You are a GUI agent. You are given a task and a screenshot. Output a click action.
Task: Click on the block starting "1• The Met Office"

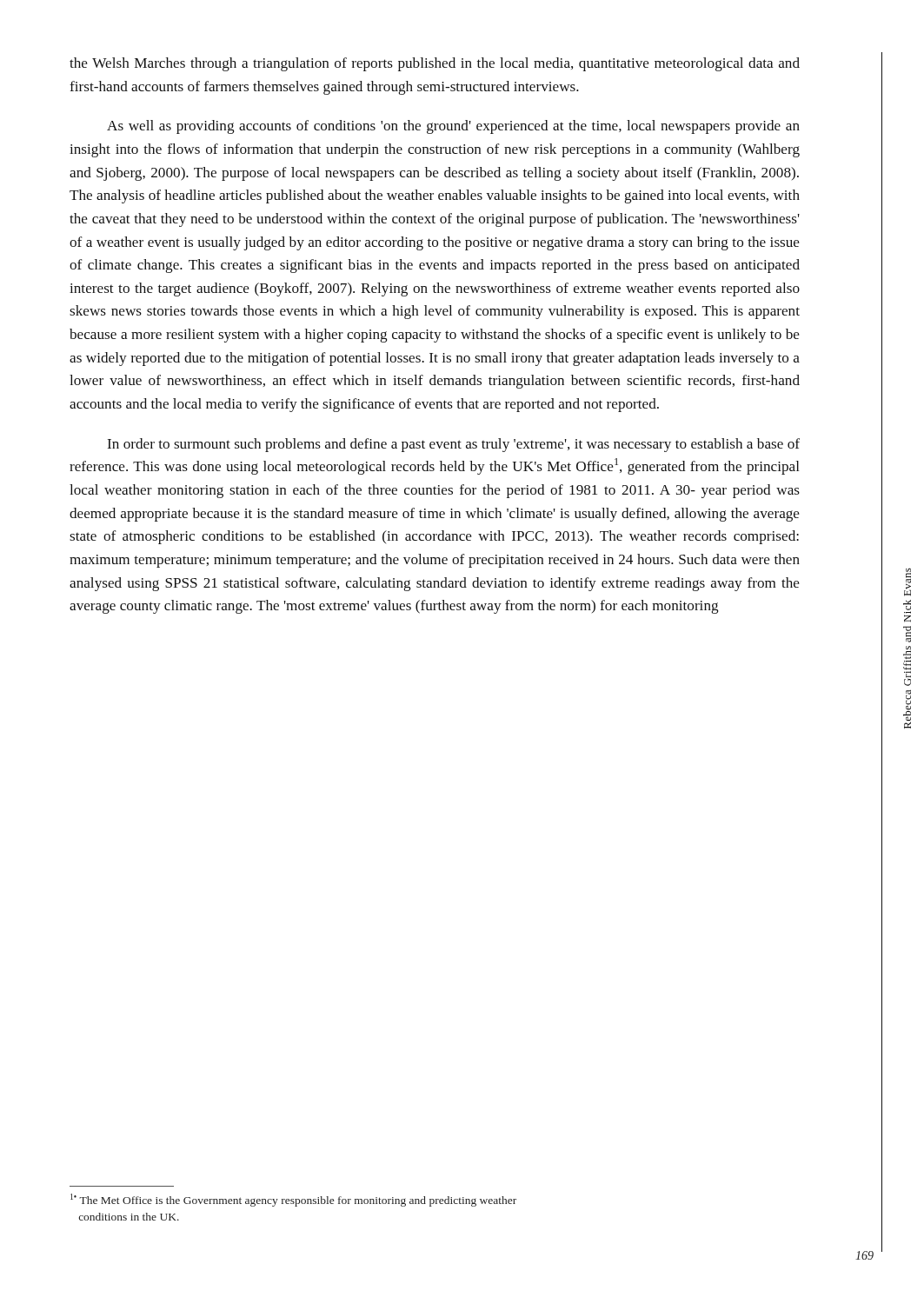click(x=365, y=1209)
